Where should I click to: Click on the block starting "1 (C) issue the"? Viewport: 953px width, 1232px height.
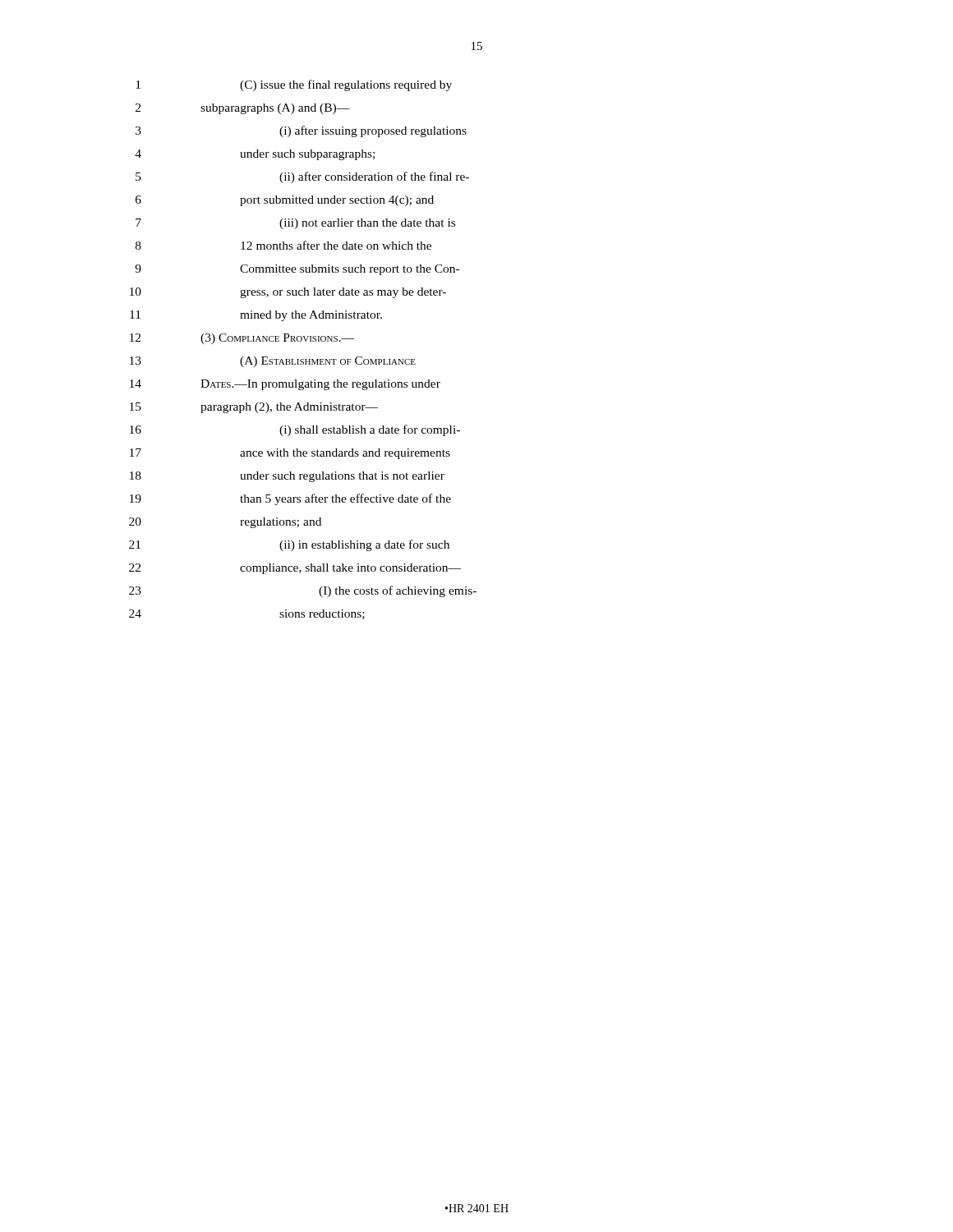[294, 85]
